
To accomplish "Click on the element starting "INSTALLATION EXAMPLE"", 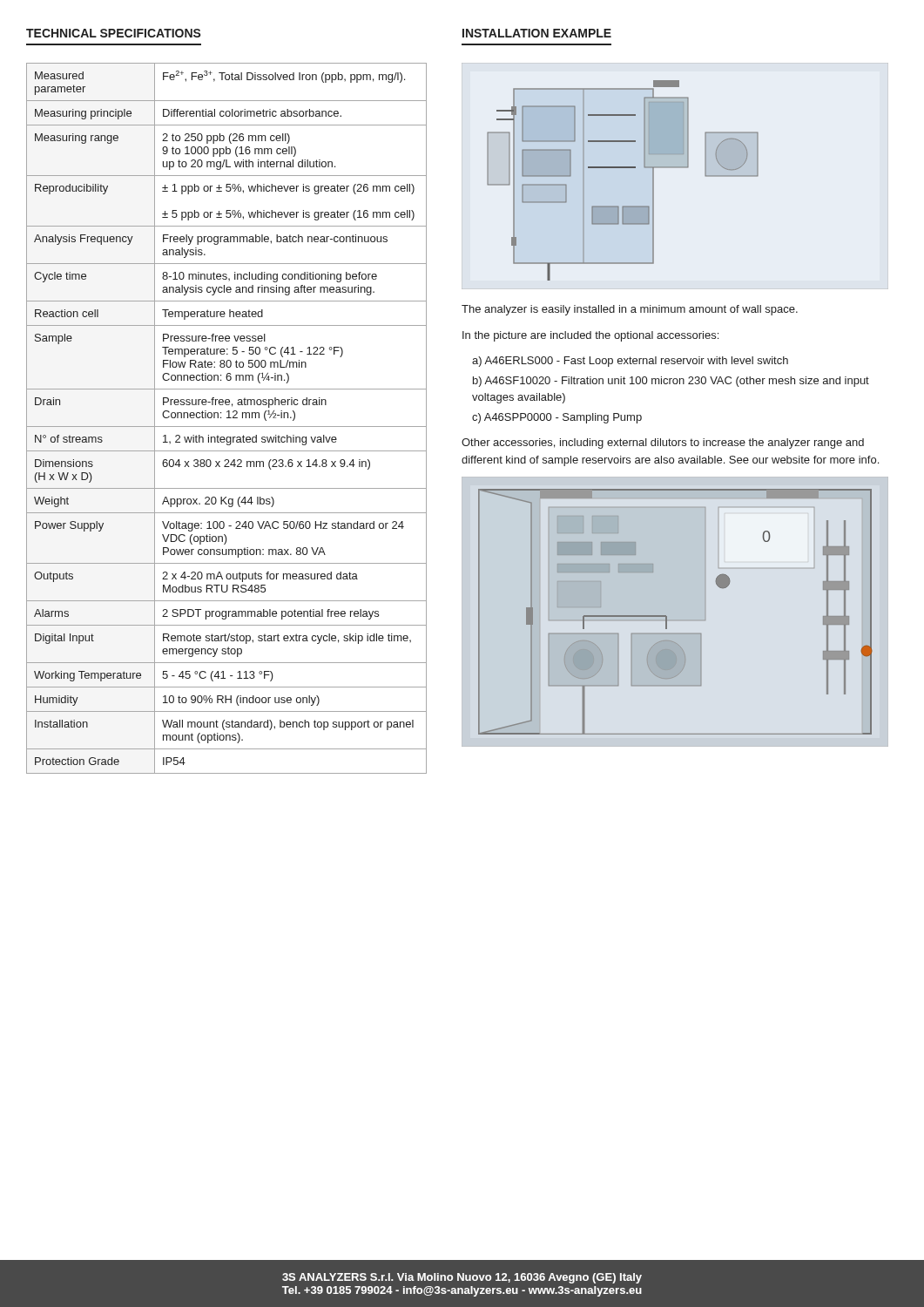I will pyautogui.click(x=537, y=36).
